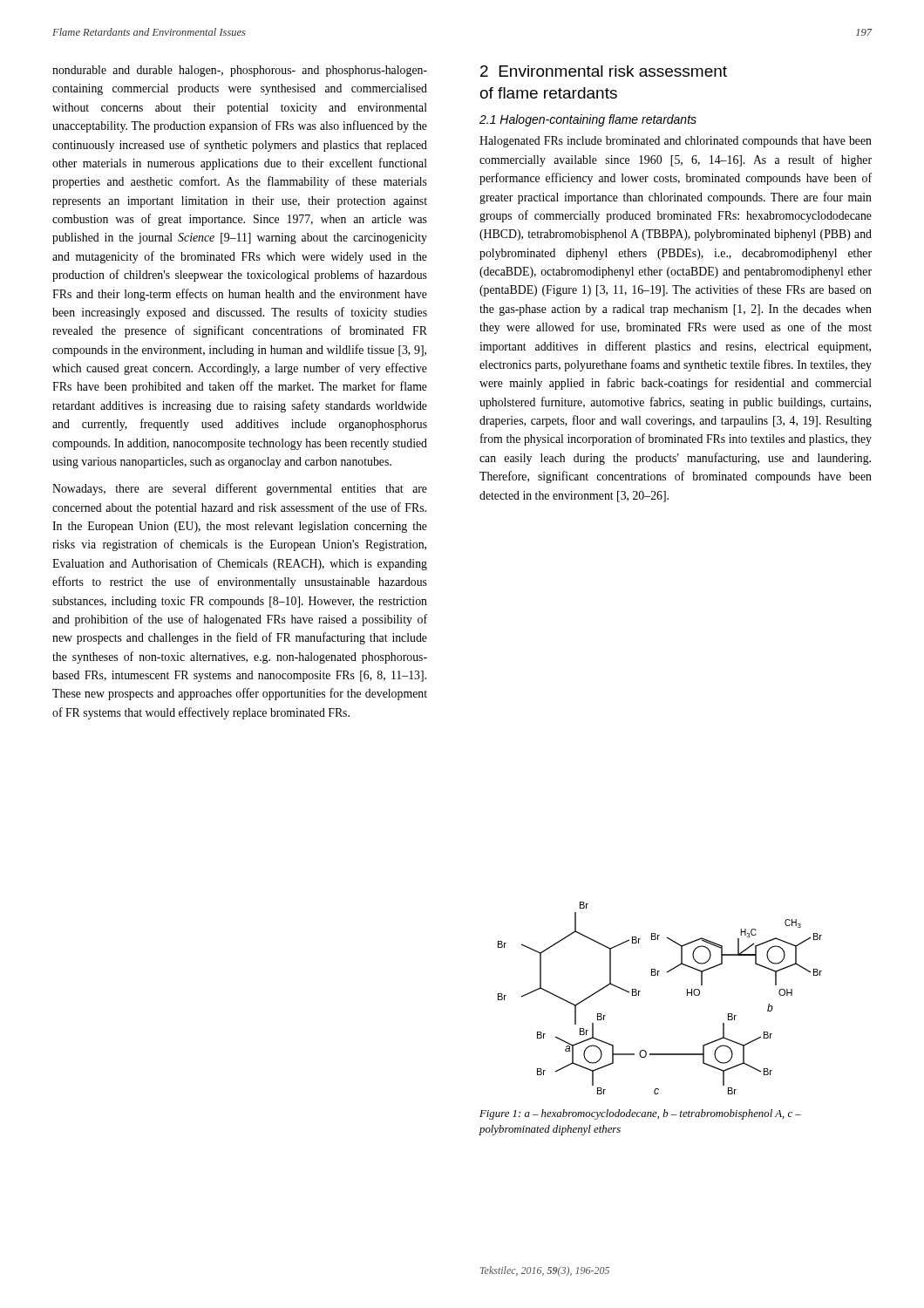Find the text block that says "Halogenated FRs include brominated and chlorinated compounds that"
The height and width of the screenshot is (1308, 924).
click(x=676, y=318)
